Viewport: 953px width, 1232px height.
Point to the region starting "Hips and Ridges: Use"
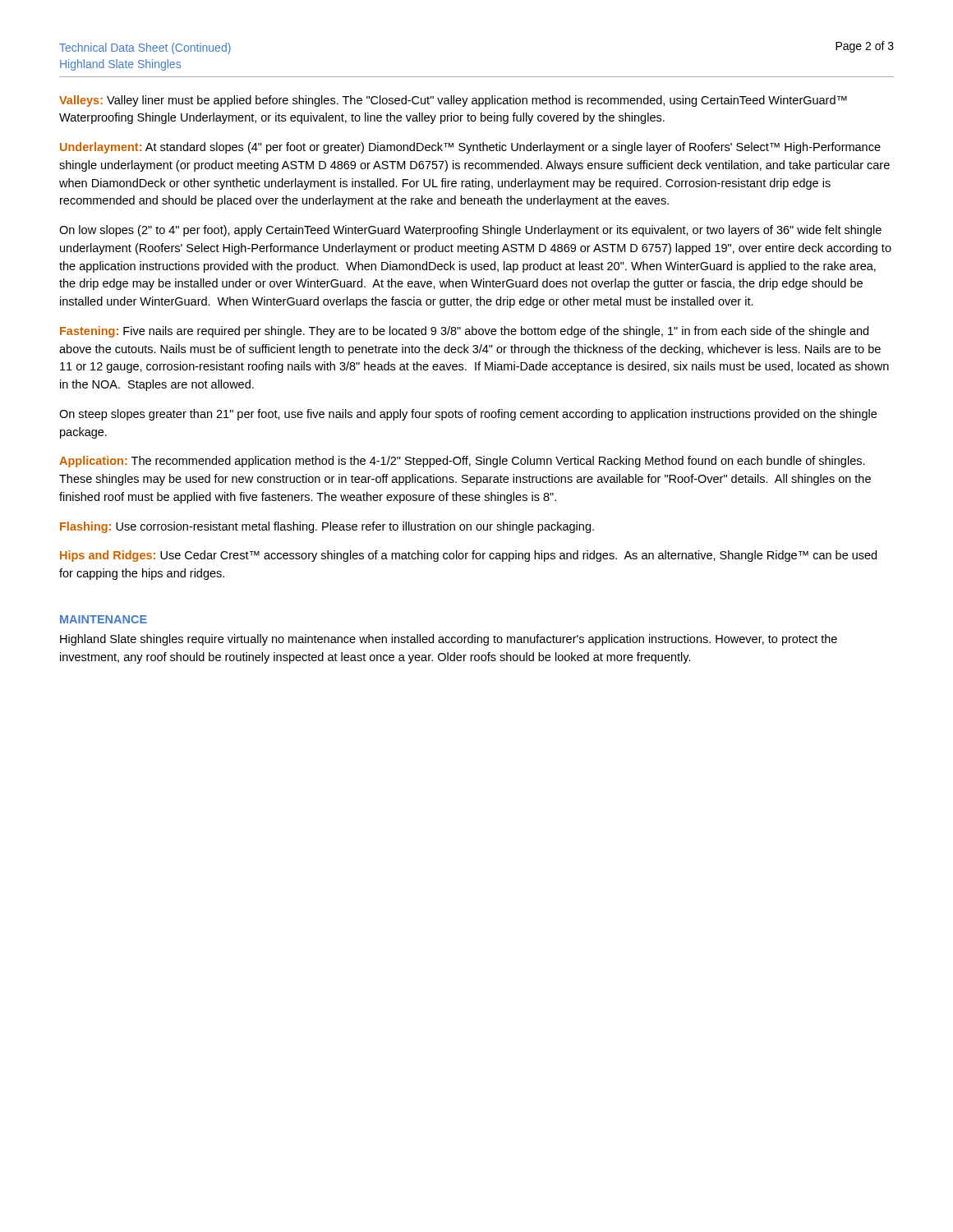tap(468, 564)
